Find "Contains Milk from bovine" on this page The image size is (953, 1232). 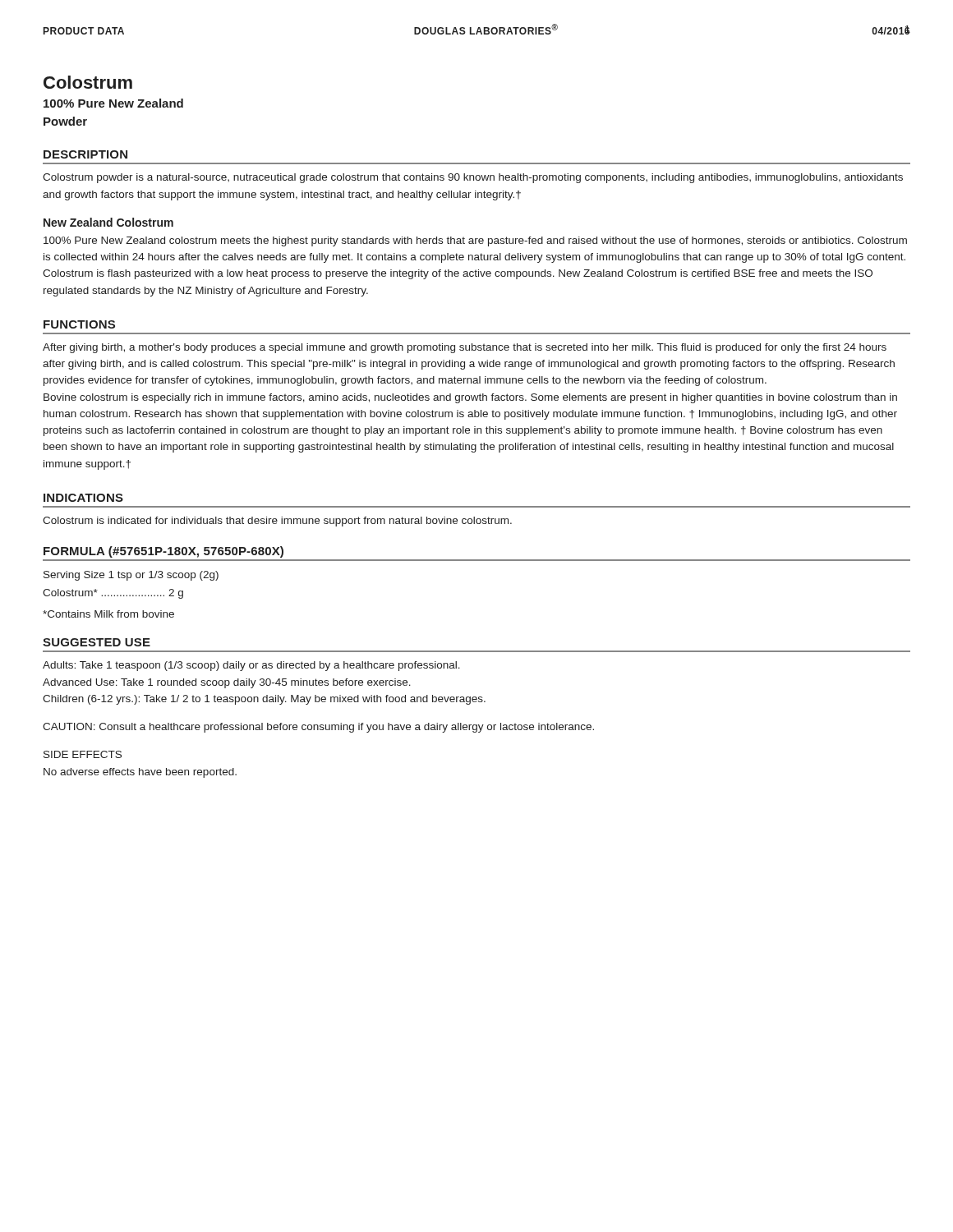(x=109, y=614)
